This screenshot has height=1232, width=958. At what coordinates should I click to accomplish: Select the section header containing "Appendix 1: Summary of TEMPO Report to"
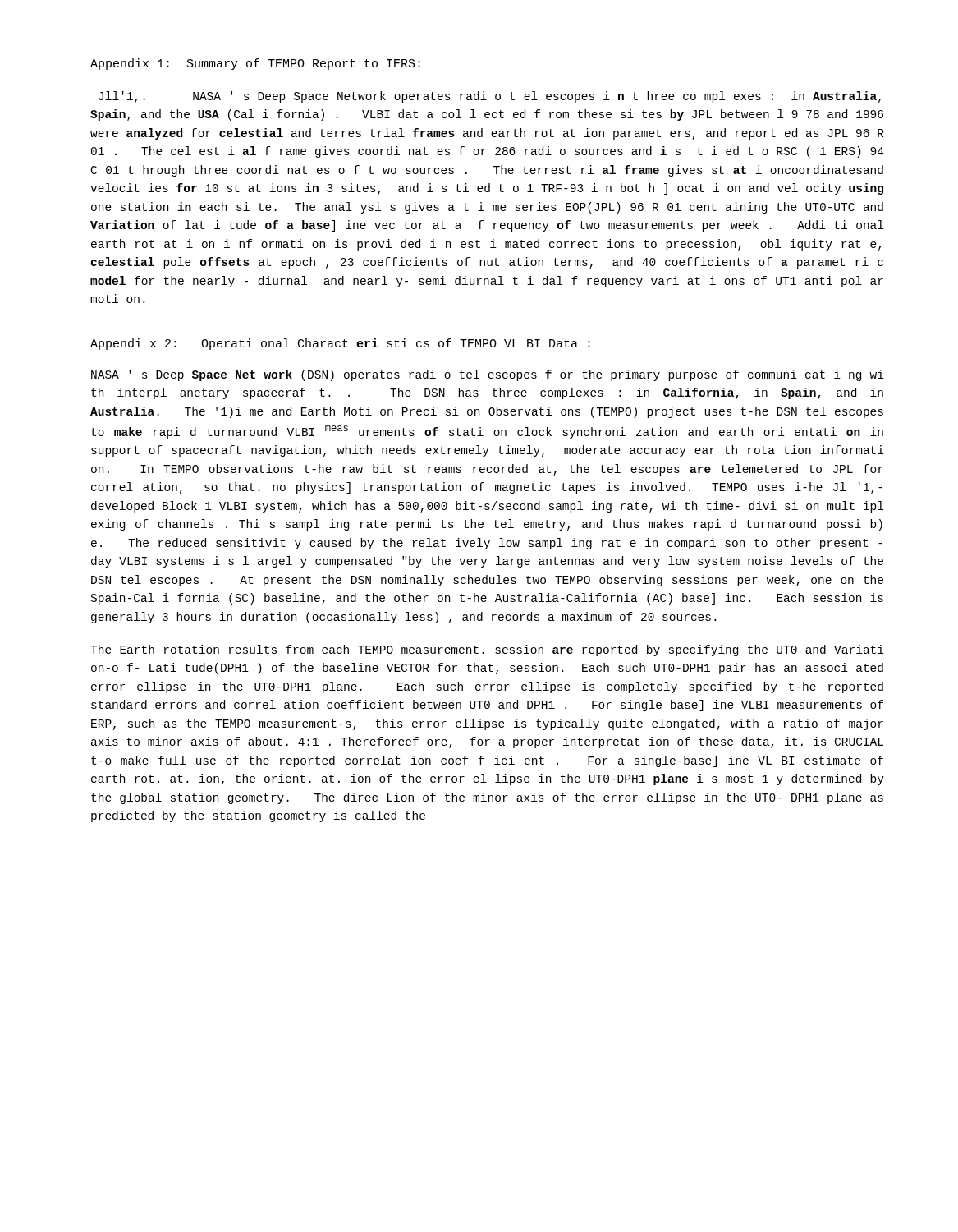pos(257,64)
